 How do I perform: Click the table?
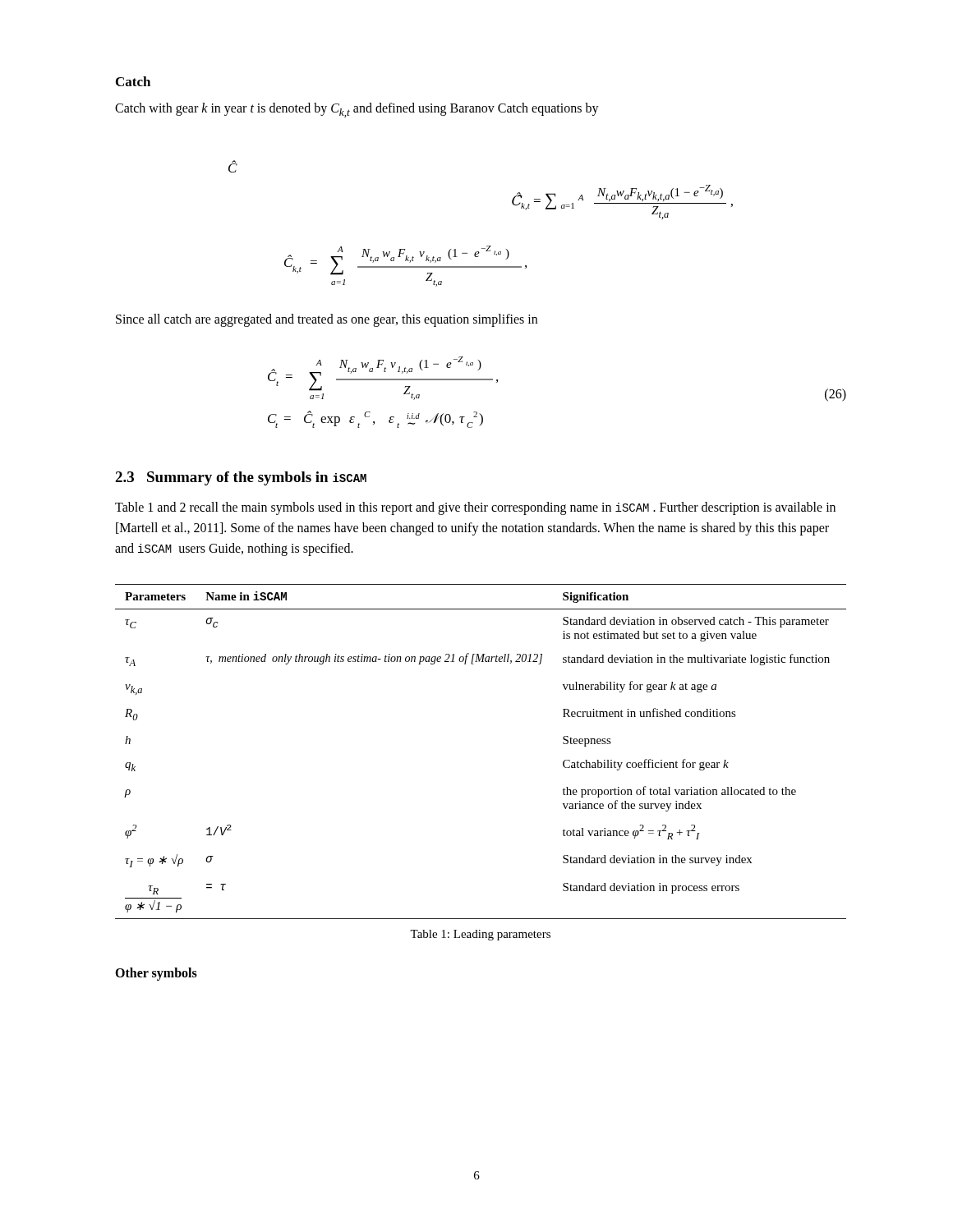point(481,751)
